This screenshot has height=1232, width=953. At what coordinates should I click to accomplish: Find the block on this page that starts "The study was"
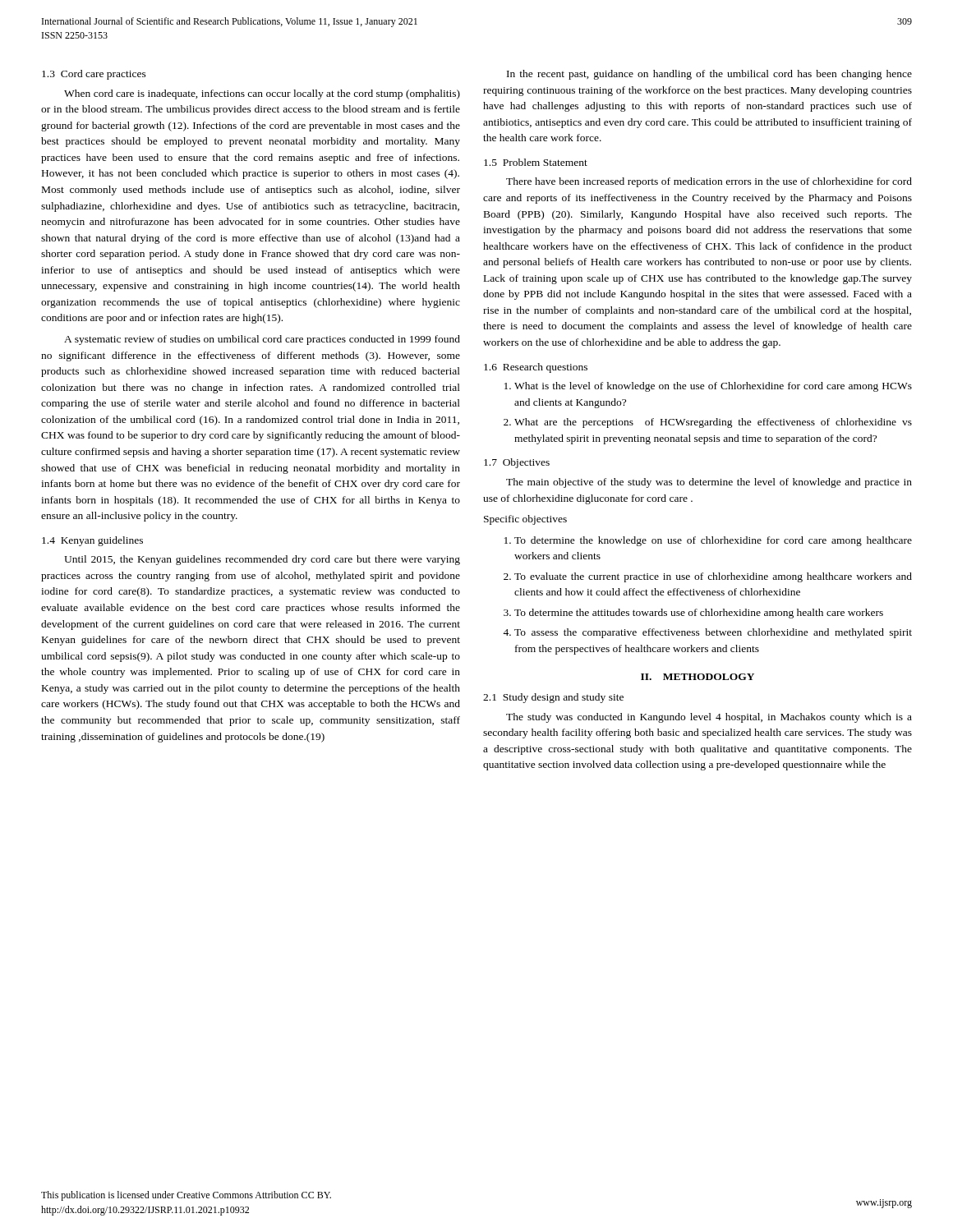(x=698, y=741)
